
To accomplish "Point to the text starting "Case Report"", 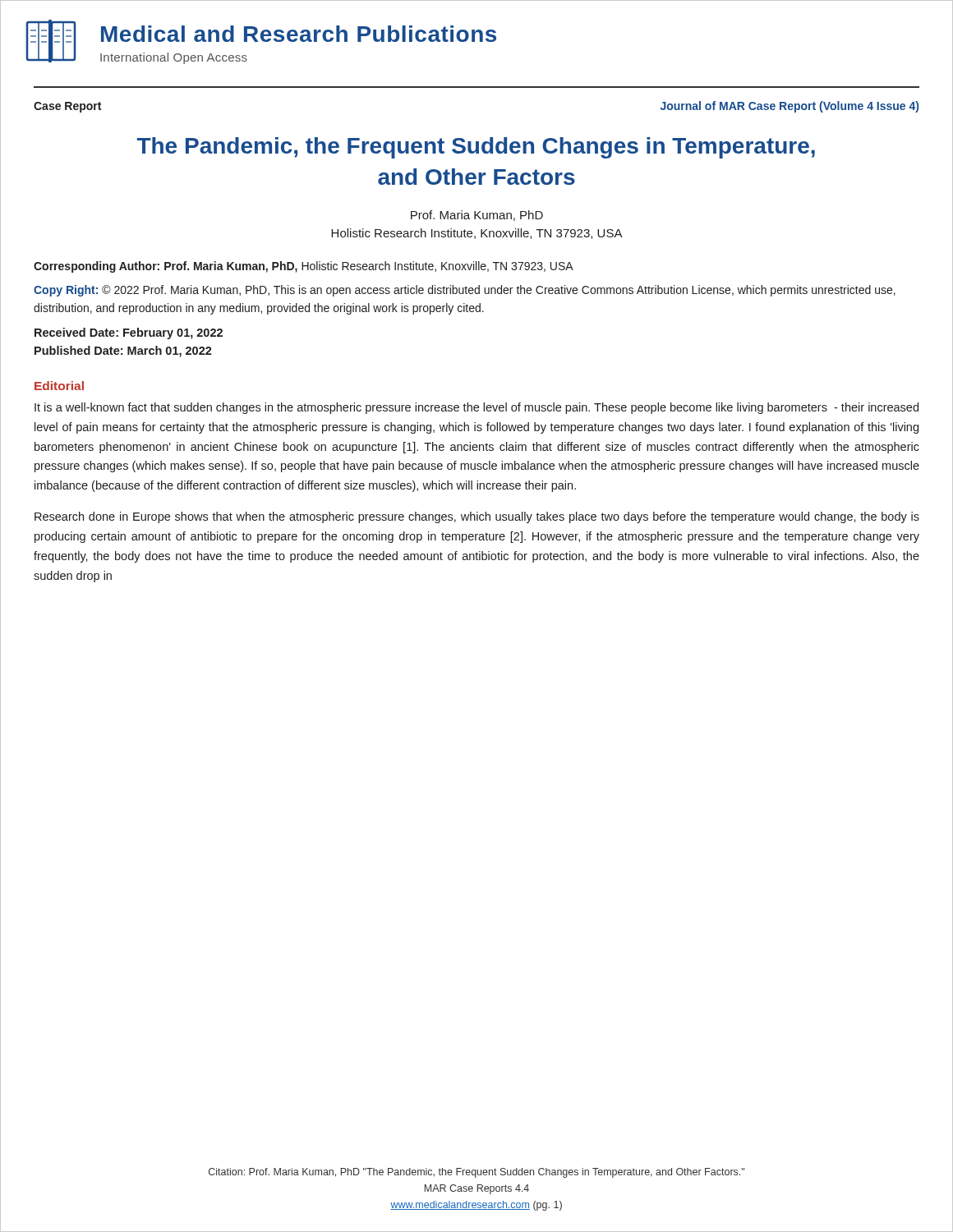I will 68,106.
